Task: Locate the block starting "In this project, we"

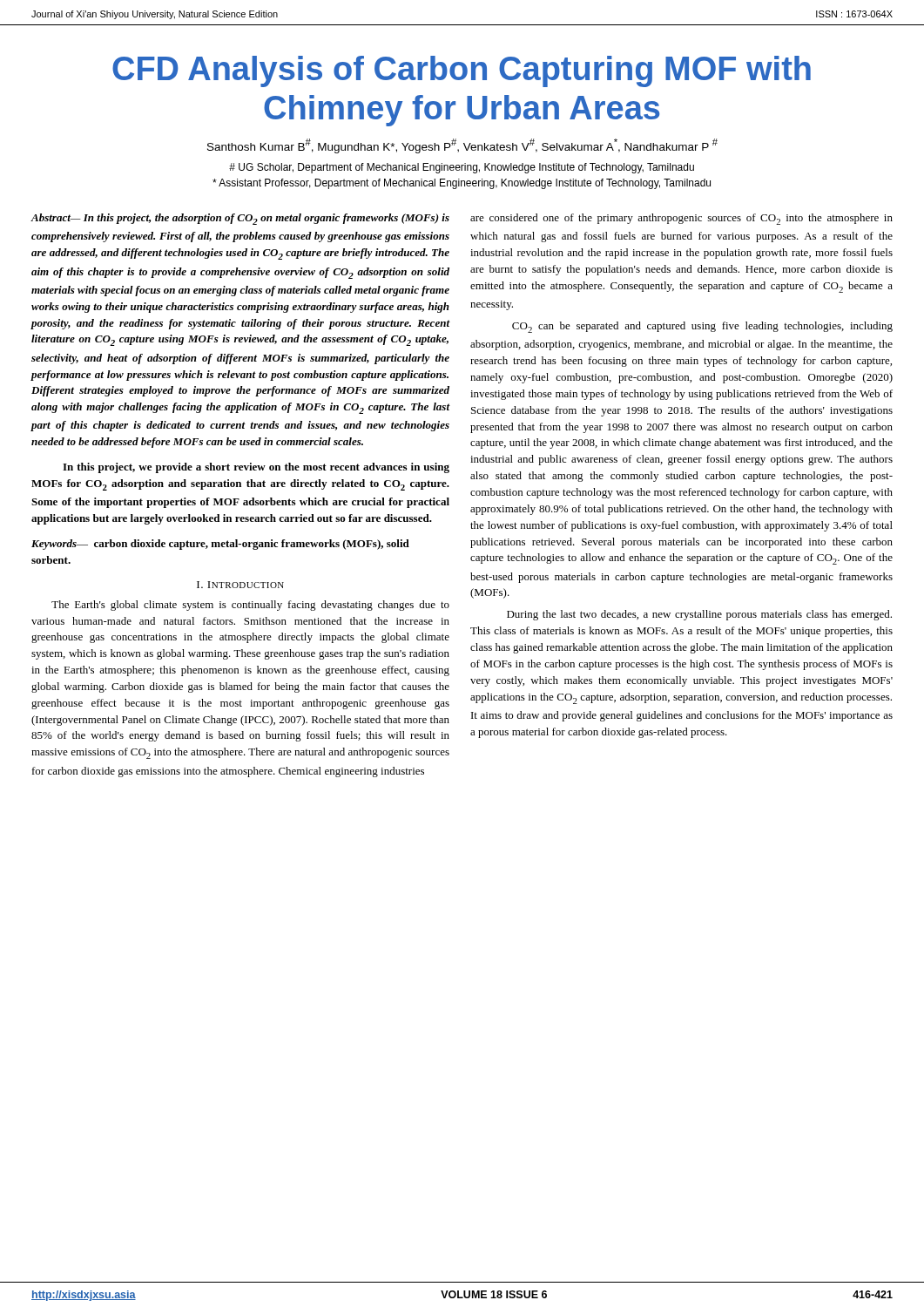Action: [240, 492]
